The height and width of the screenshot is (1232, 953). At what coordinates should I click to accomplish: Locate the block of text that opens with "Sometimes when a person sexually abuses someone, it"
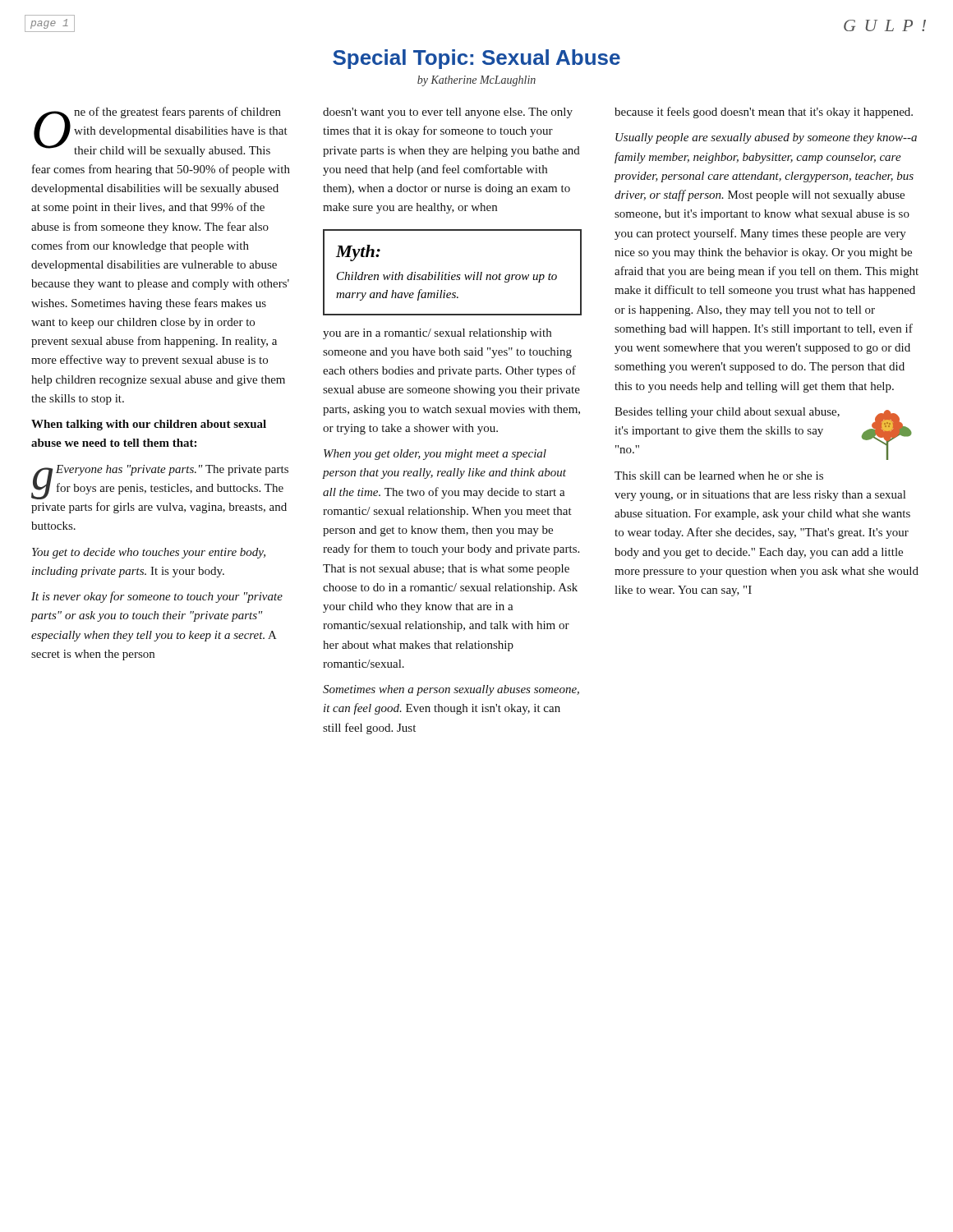452,709
